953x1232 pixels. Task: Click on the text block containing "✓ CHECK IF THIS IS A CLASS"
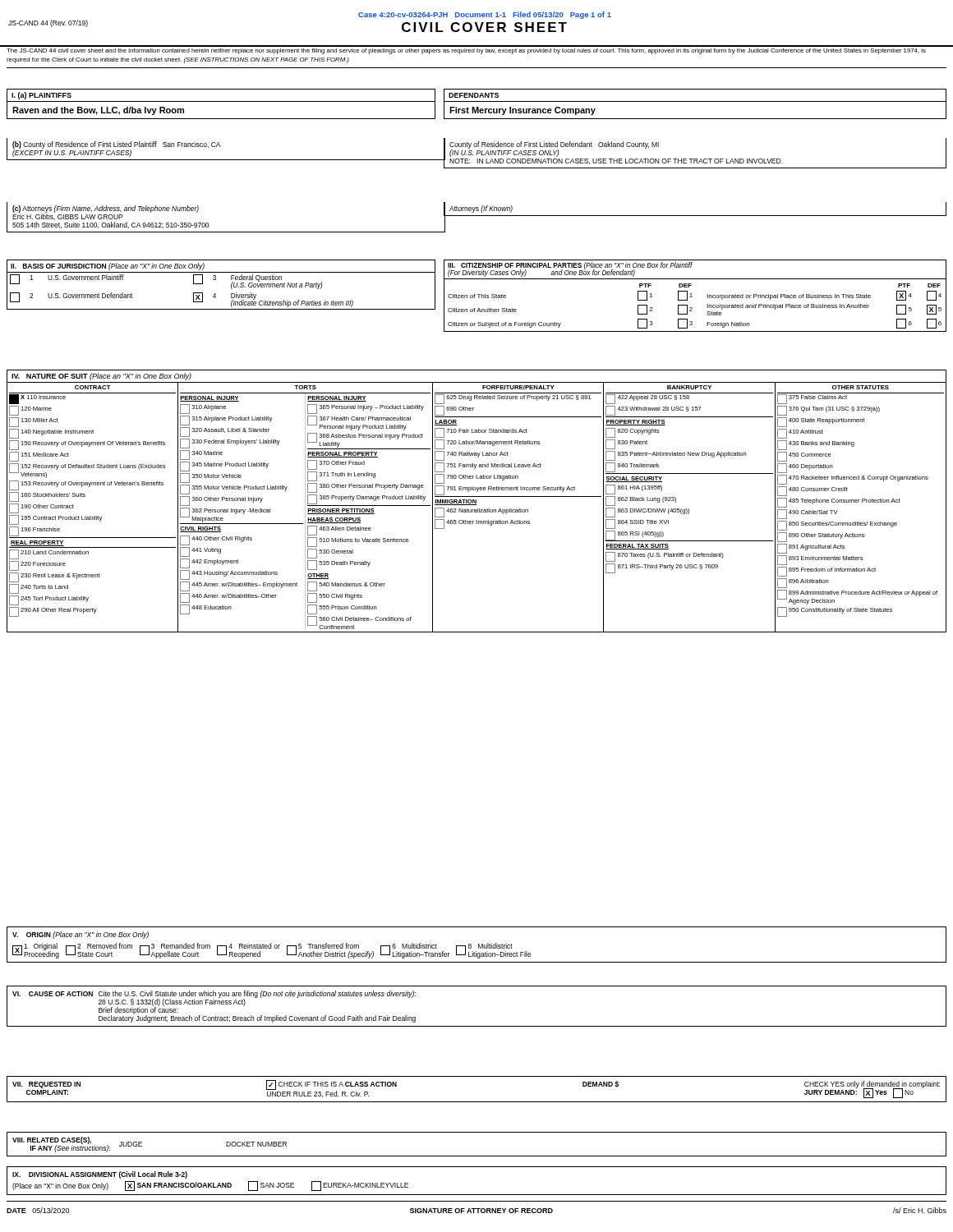332,1089
